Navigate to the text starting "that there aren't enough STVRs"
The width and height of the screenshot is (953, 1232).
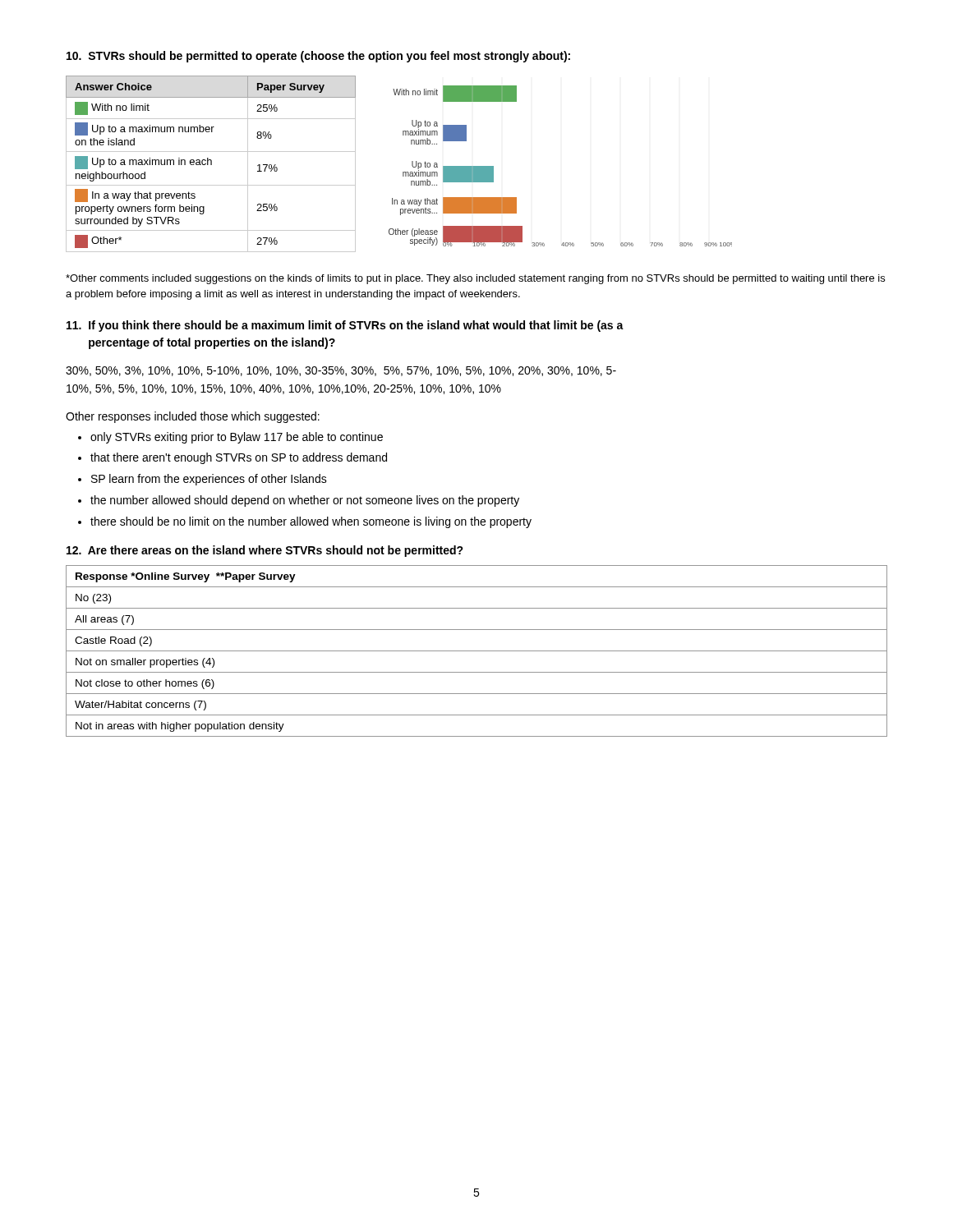coord(239,458)
